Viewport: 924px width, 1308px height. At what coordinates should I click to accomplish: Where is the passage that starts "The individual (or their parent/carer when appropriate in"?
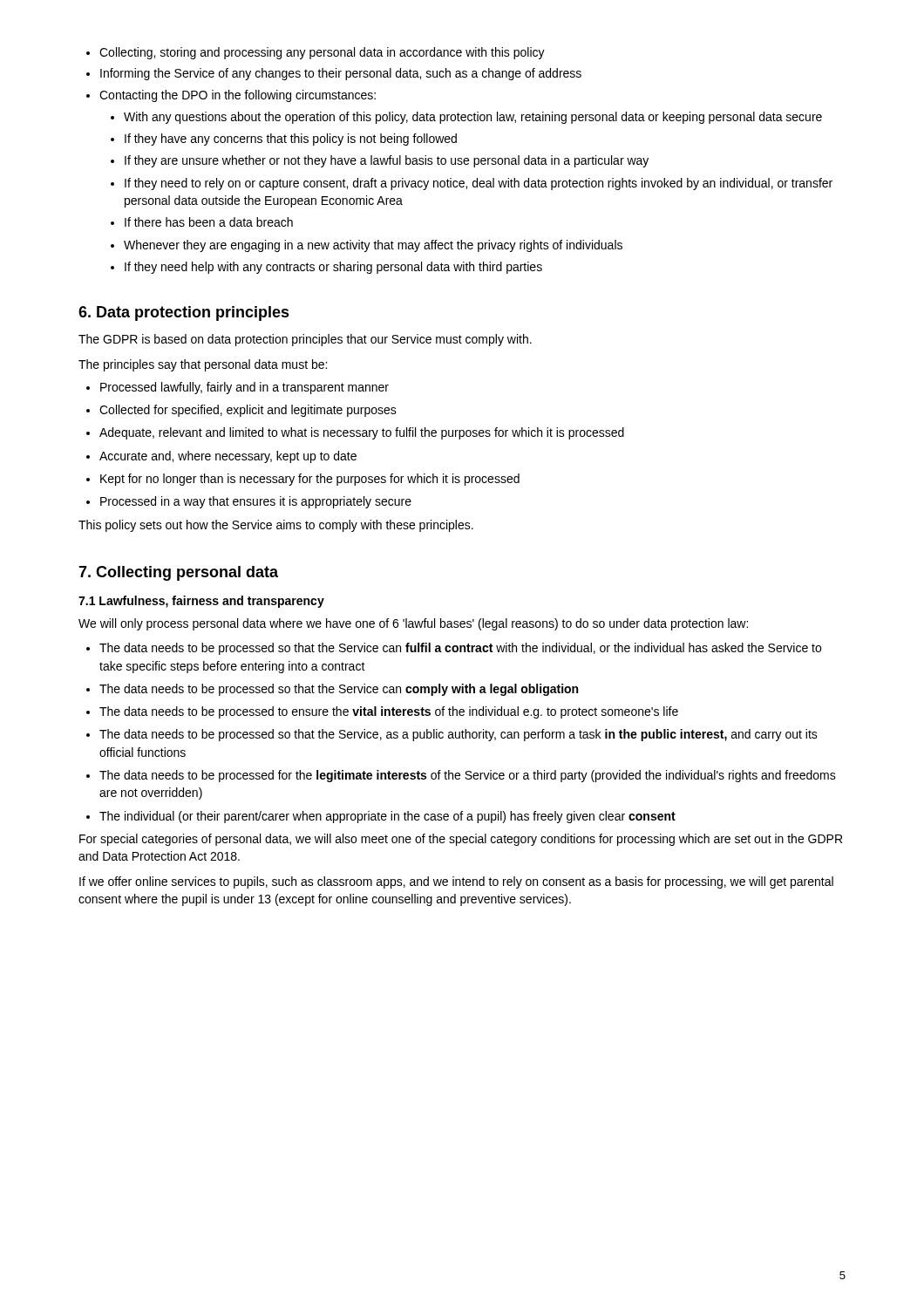(462, 816)
